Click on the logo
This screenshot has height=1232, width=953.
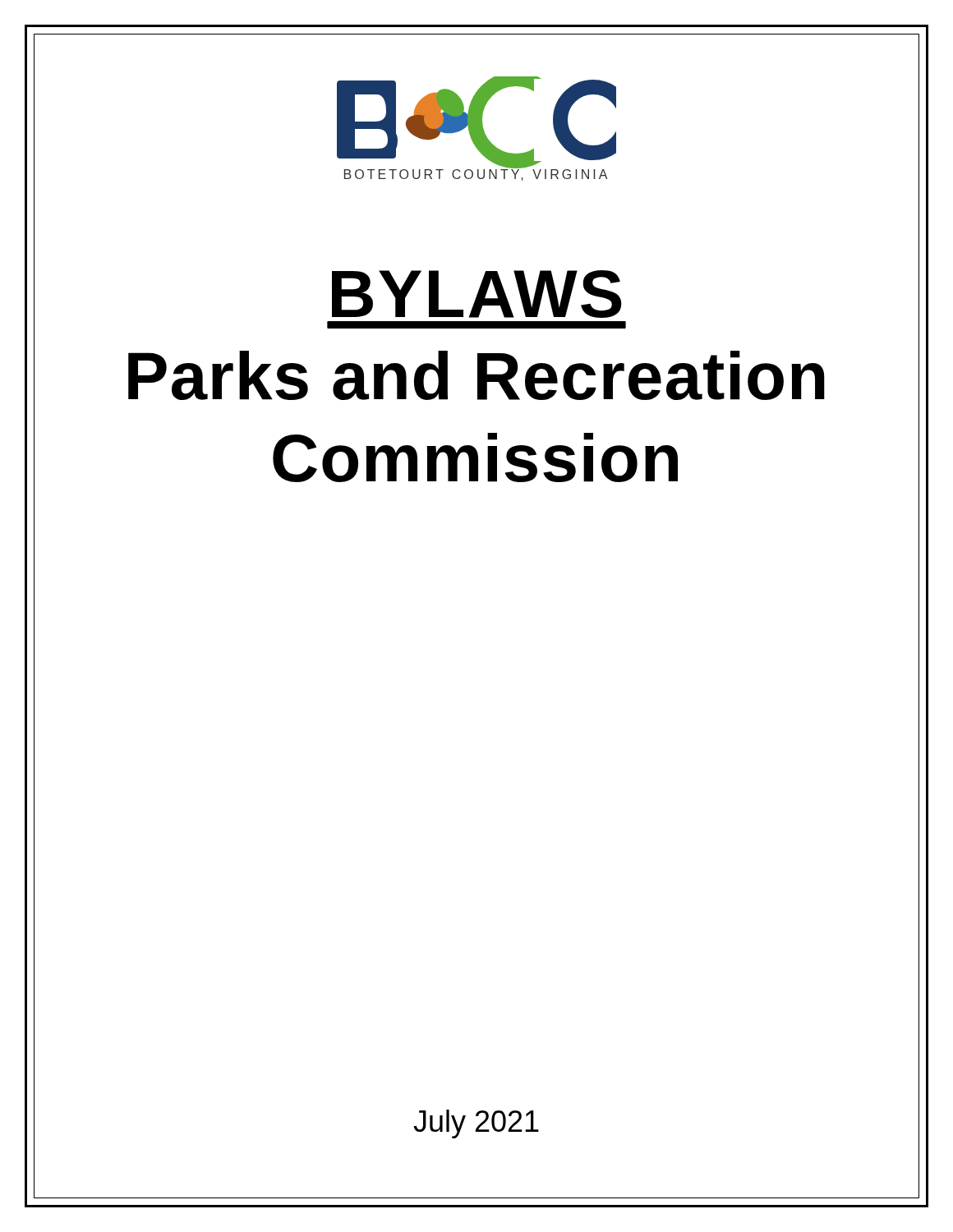[x=476, y=134]
